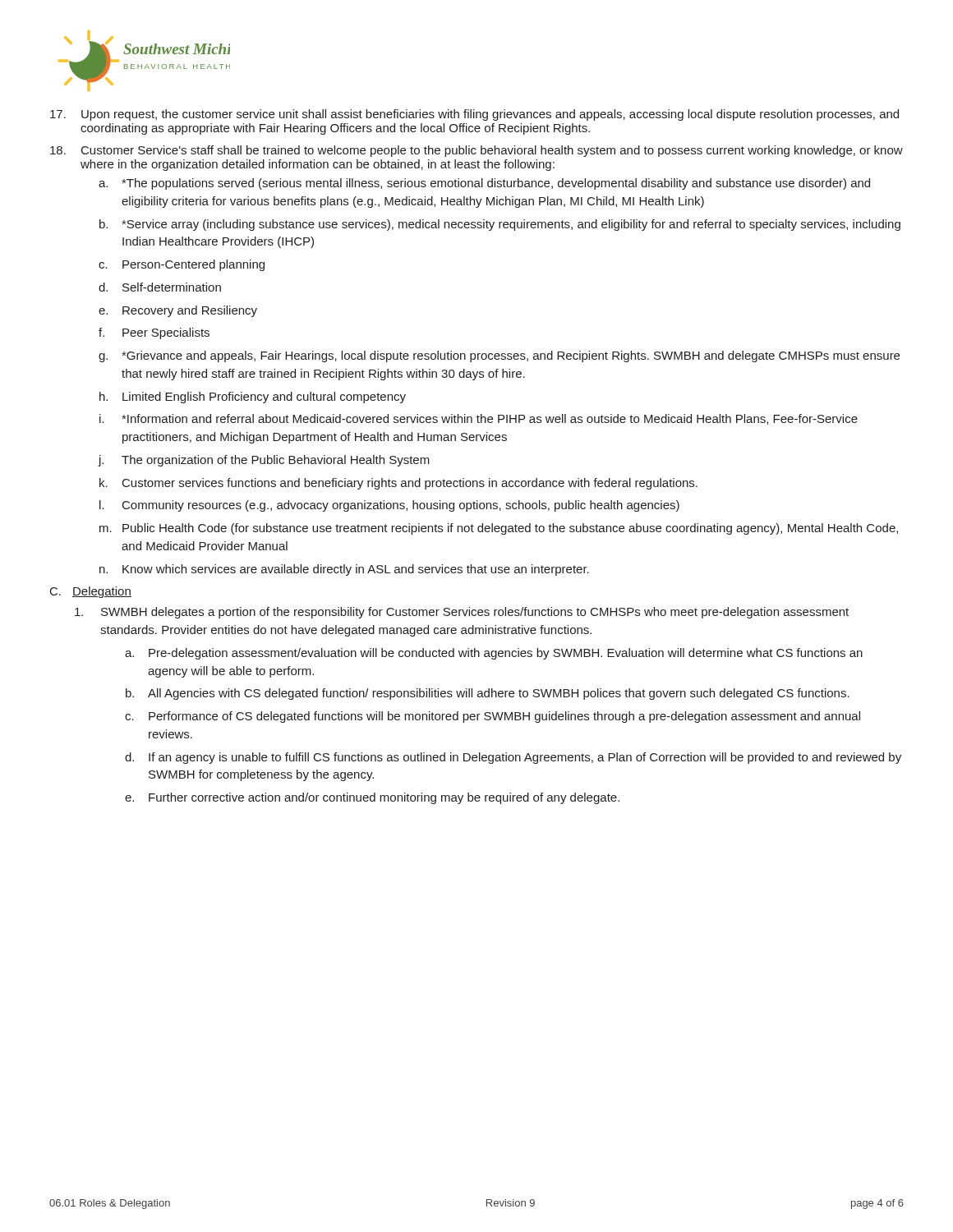Image resolution: width=953 pixels, height=1232 pixels.
Task: Find the list item with the text "d. If an agency is"
Action: pyautogui.click(x=514, y=766)
